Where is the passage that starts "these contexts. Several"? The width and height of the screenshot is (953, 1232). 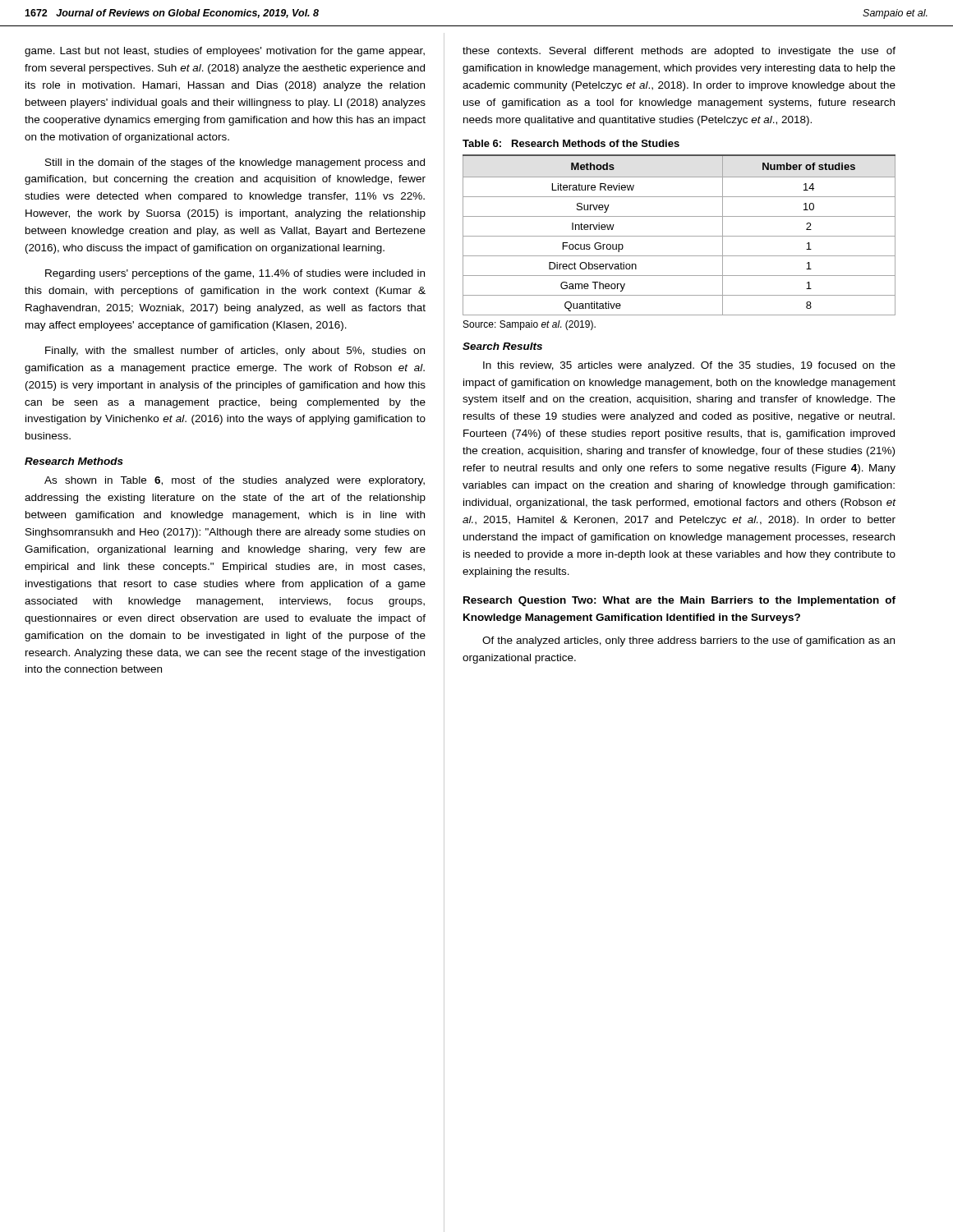pos(679,86)
